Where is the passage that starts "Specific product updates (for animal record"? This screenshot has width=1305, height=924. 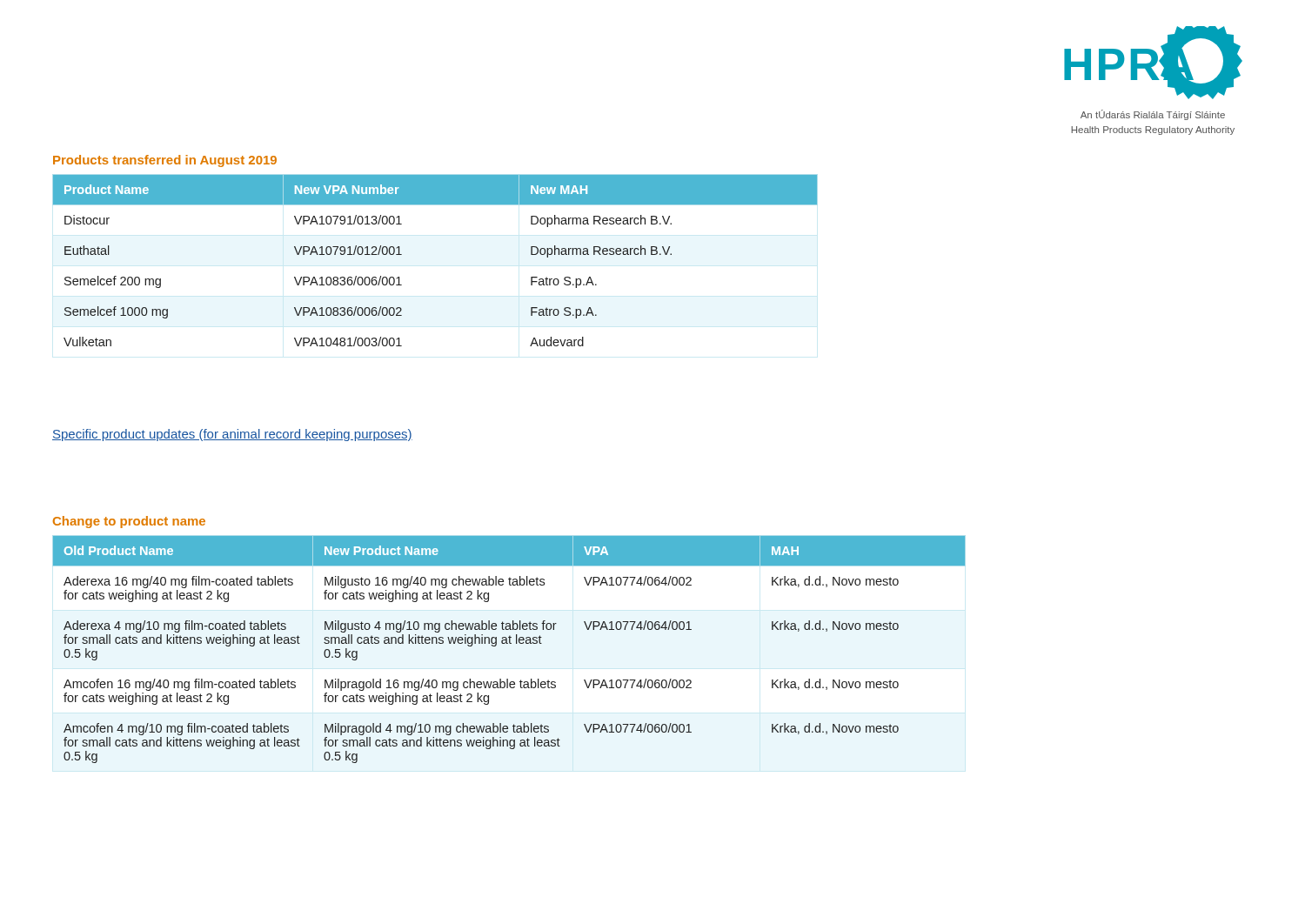point(232,434)
